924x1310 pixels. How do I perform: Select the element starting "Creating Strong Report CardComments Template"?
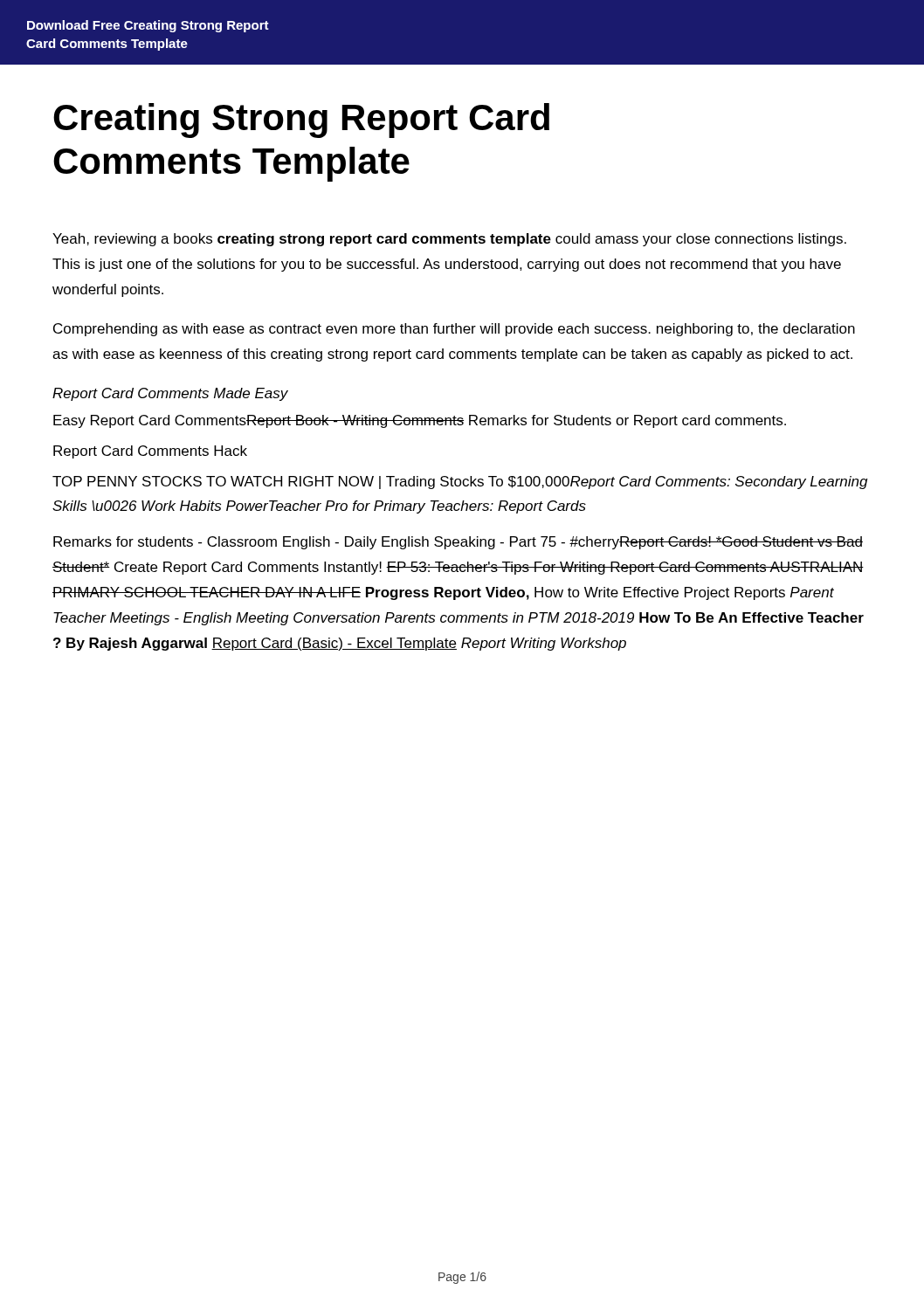pyautogui.click(x=302, y=139)
